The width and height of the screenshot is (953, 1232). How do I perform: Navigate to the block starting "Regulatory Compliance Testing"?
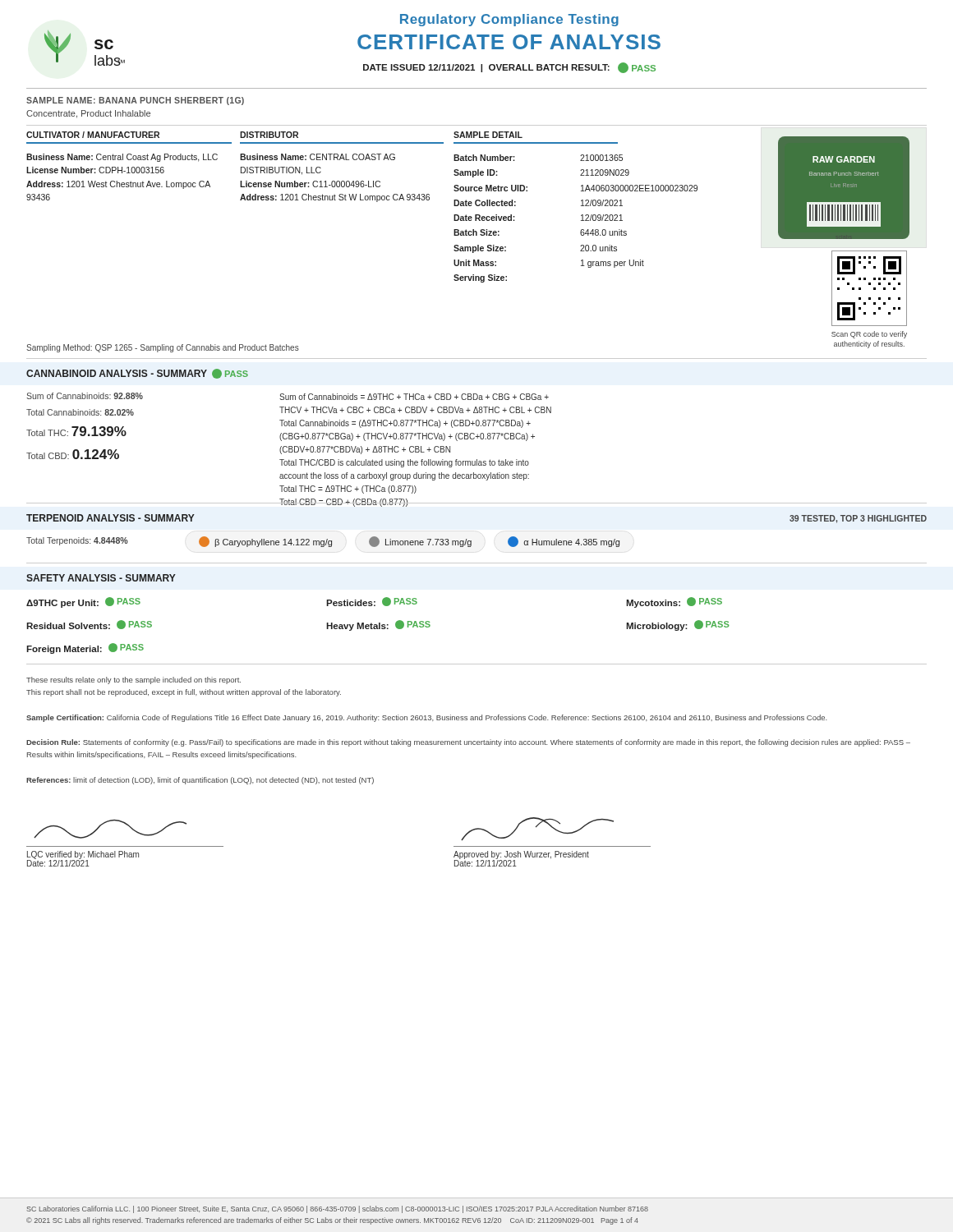coord(509,33)
